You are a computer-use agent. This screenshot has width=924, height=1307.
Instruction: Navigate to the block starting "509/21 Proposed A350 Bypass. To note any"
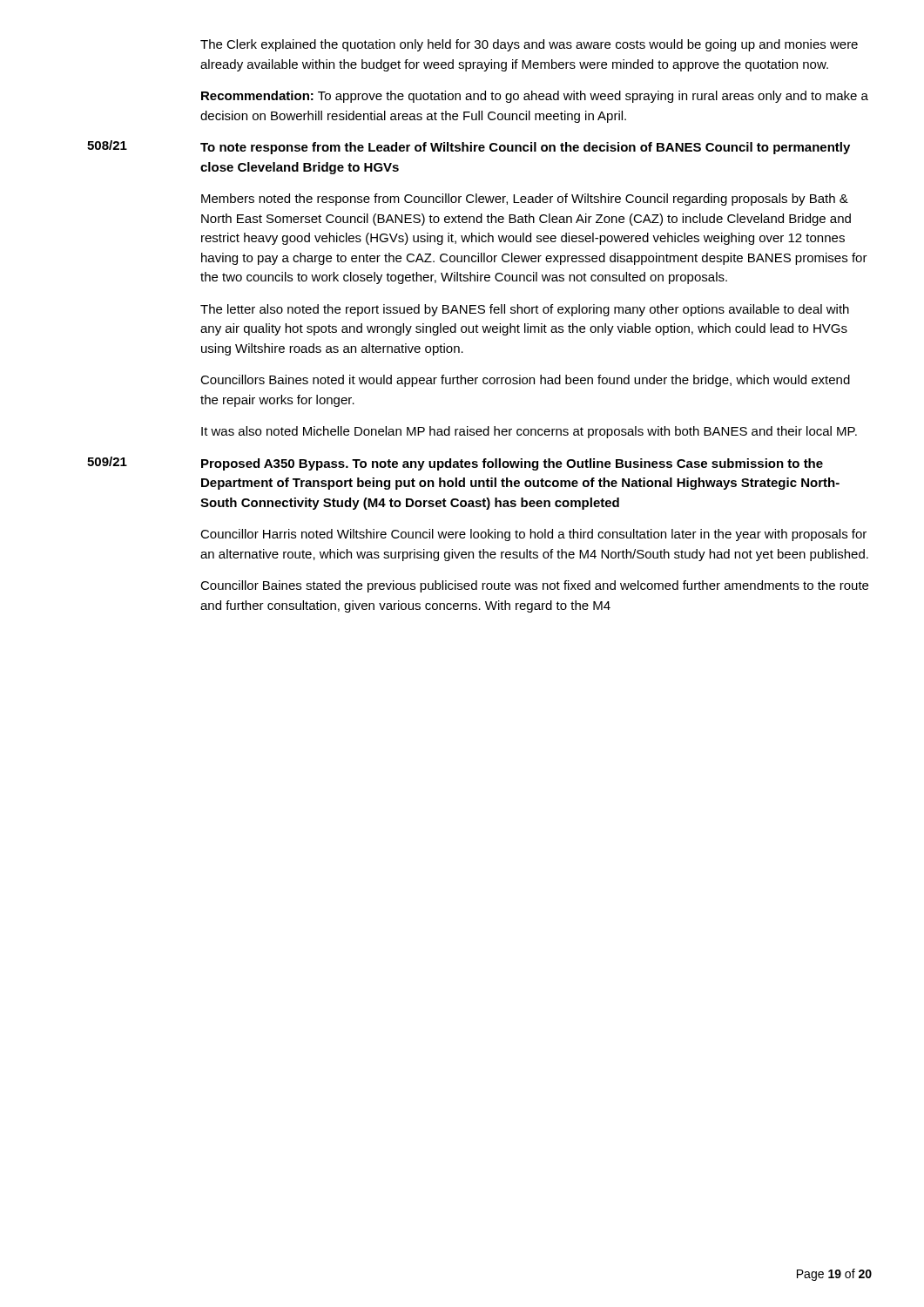tap(479, 483)
